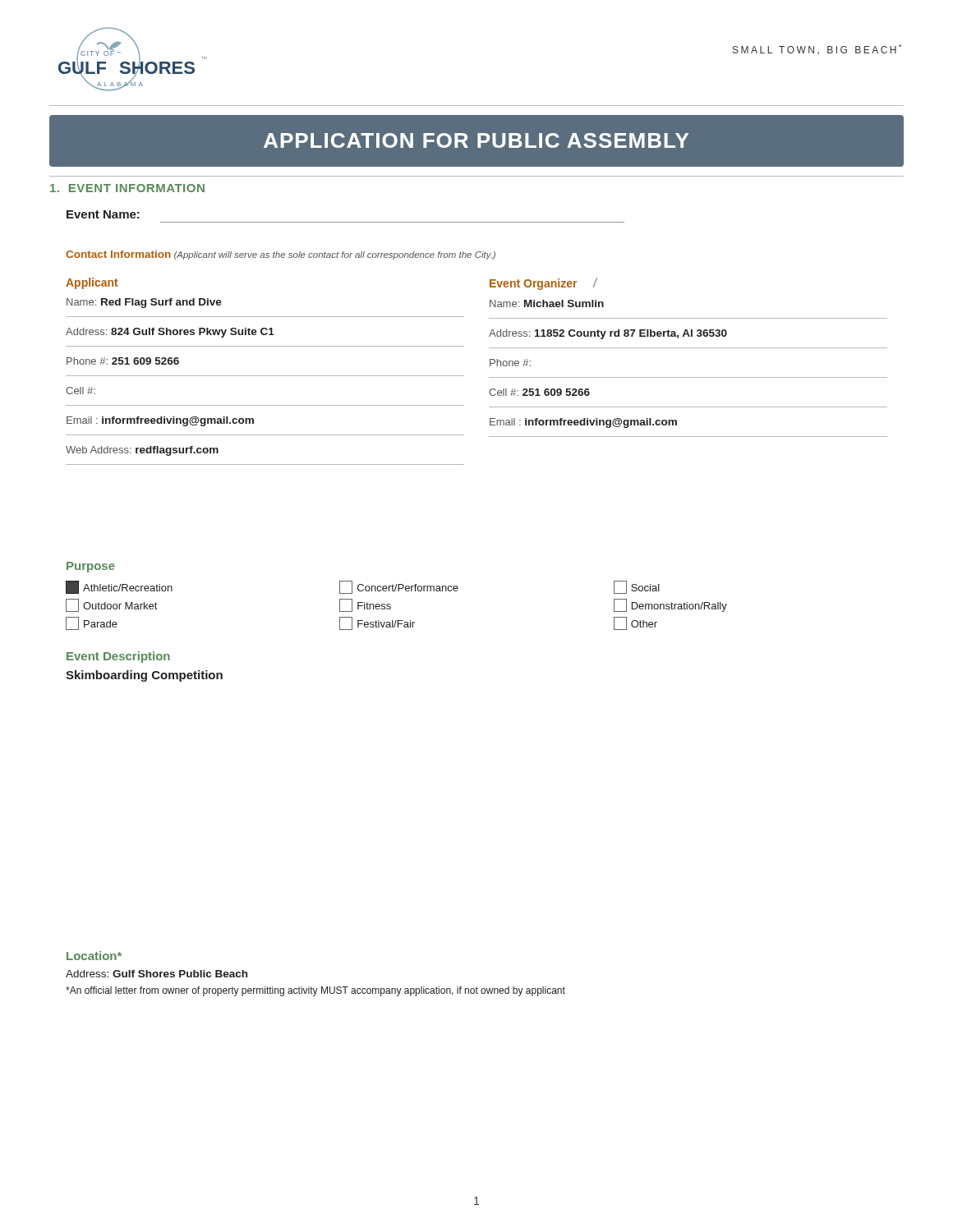Viewport: 953px width, 1232px height.
Task: Point to the passage starting "Event Name:"
Action: (103, 214)
